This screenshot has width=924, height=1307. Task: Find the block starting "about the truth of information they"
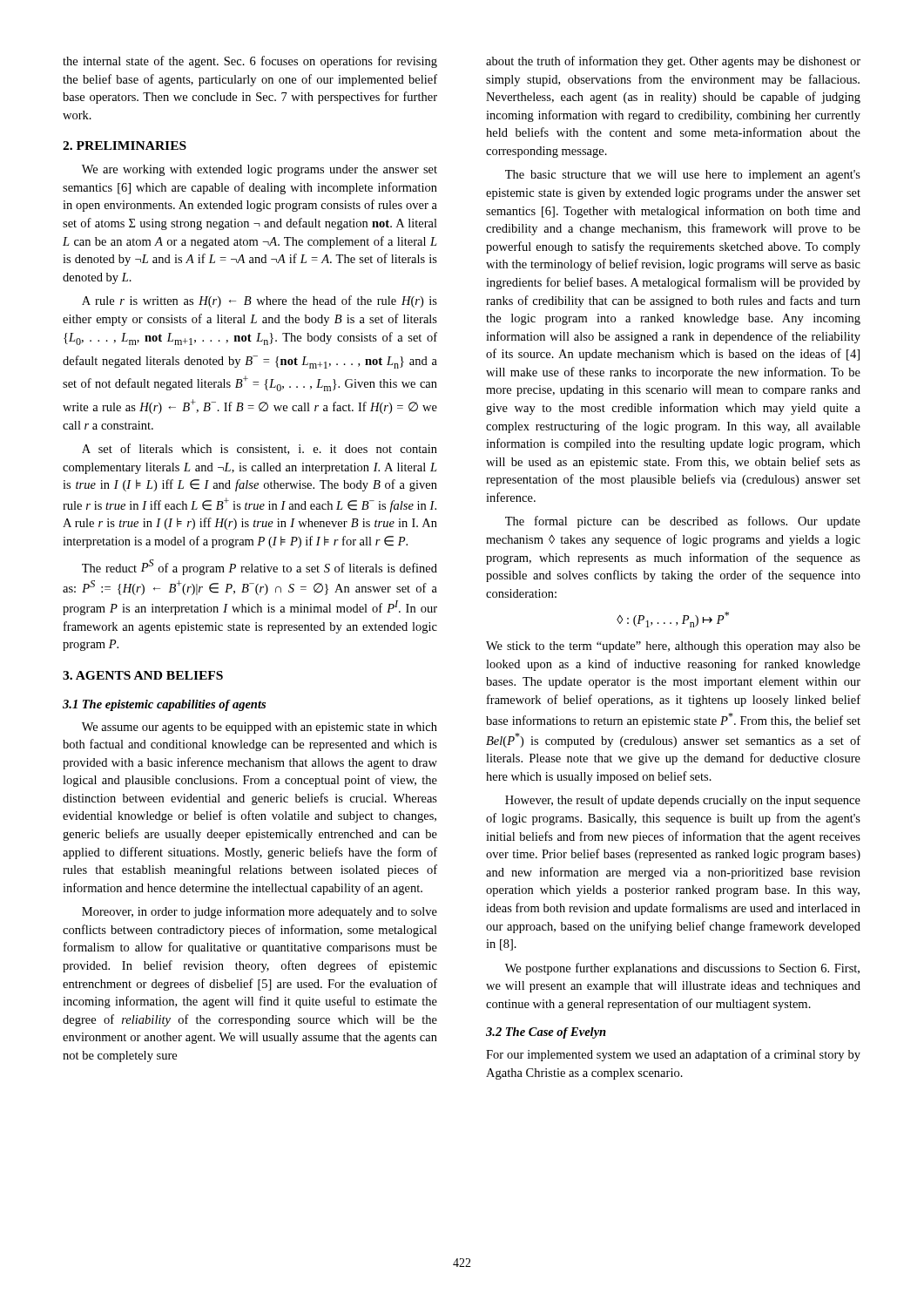673,327
